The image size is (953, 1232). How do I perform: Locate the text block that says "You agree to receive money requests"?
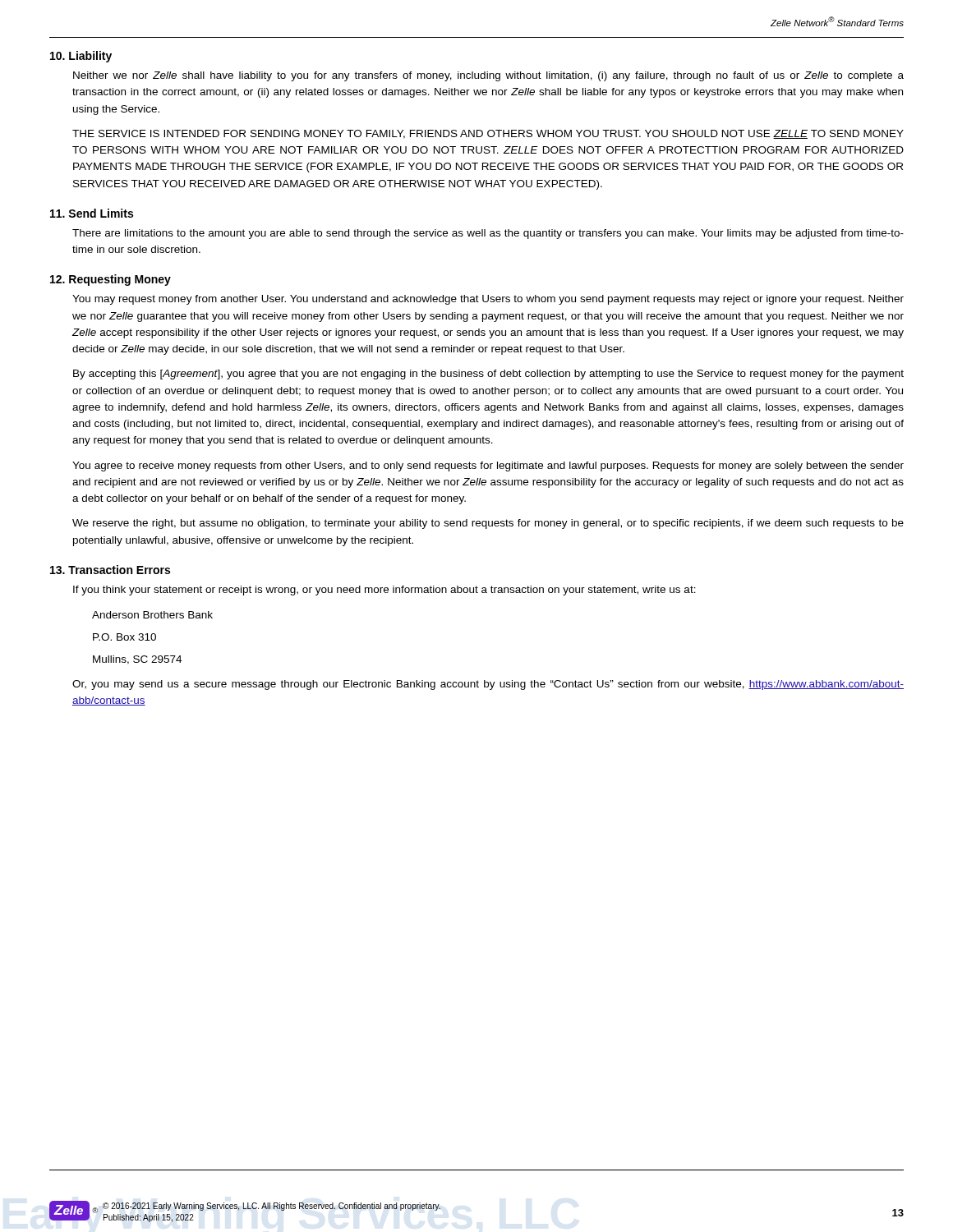[488, 481]
